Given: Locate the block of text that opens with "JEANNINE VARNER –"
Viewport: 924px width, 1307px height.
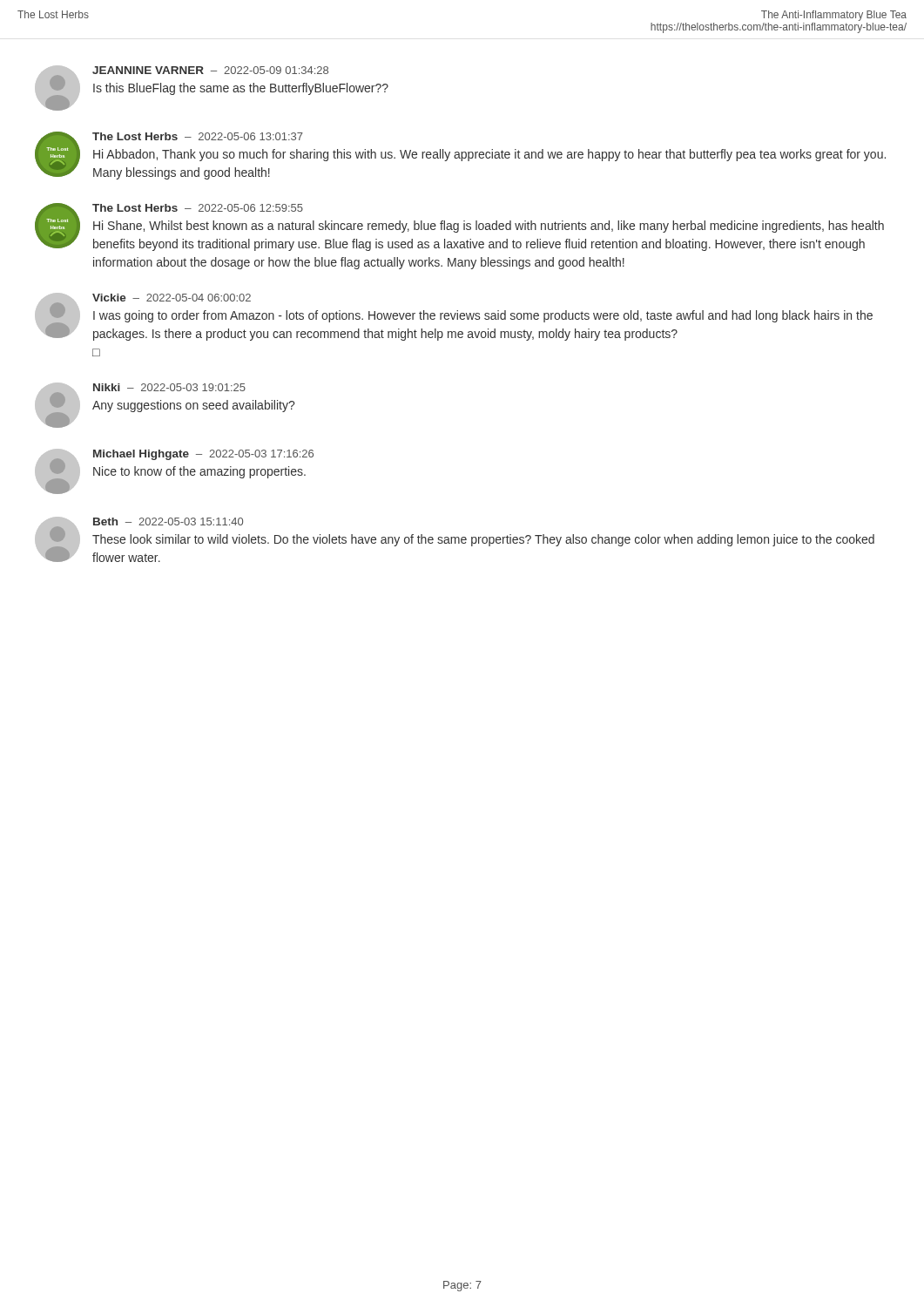Looking at the screenshot, I should point(212,88).
